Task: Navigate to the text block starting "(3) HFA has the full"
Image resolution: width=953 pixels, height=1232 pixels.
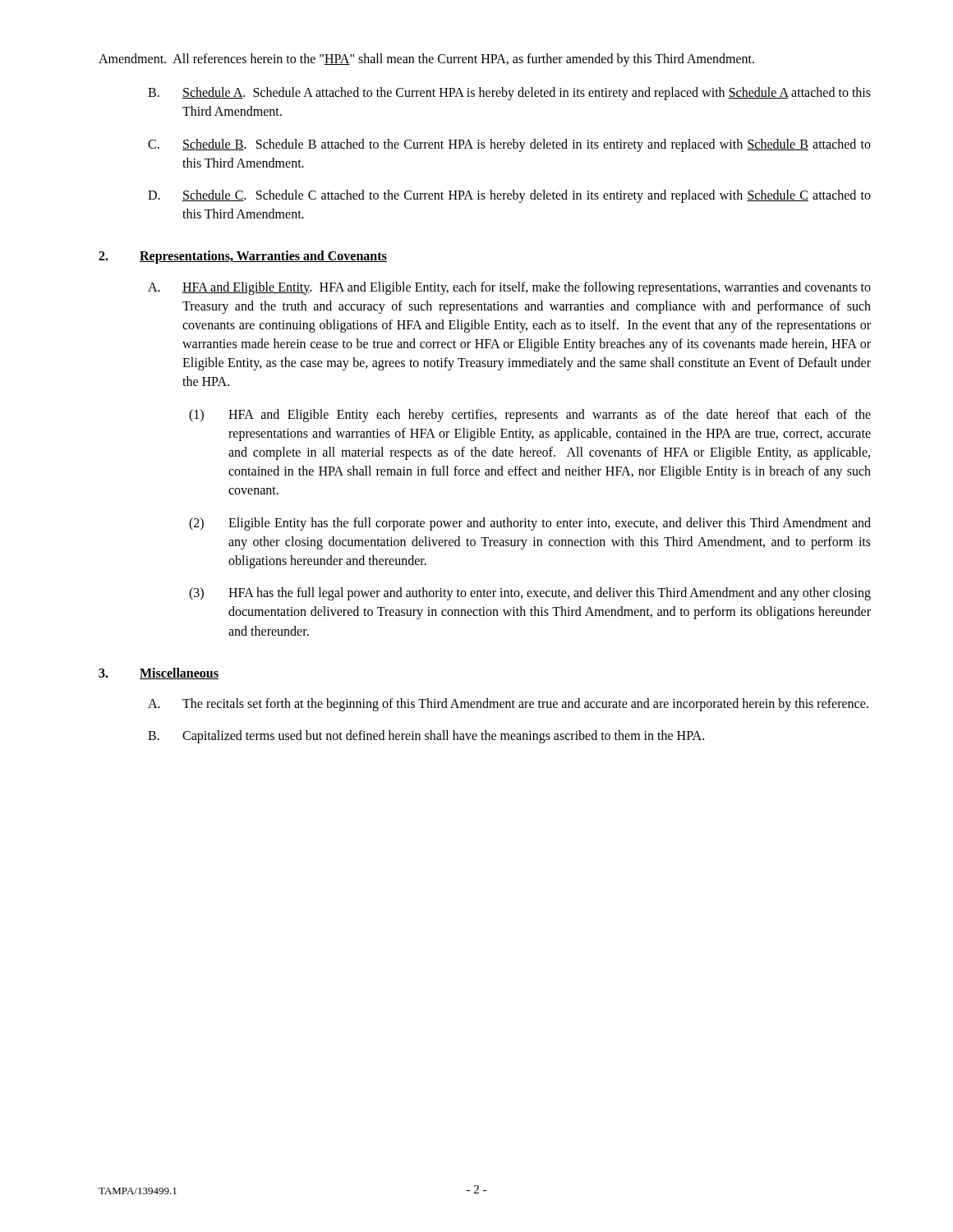Action: click(x=530, y=612)
